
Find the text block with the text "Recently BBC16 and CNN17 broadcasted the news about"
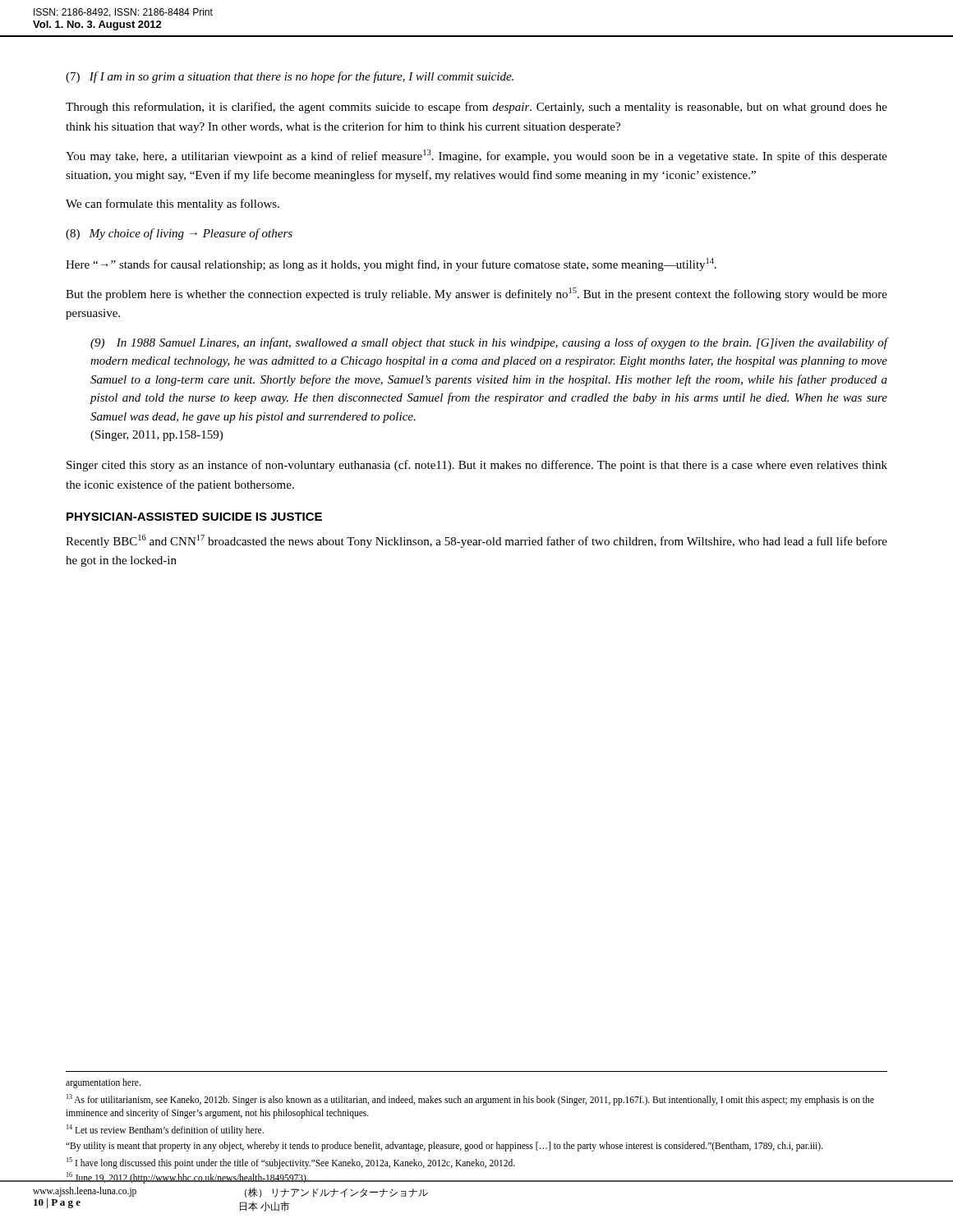coord(476,551)
